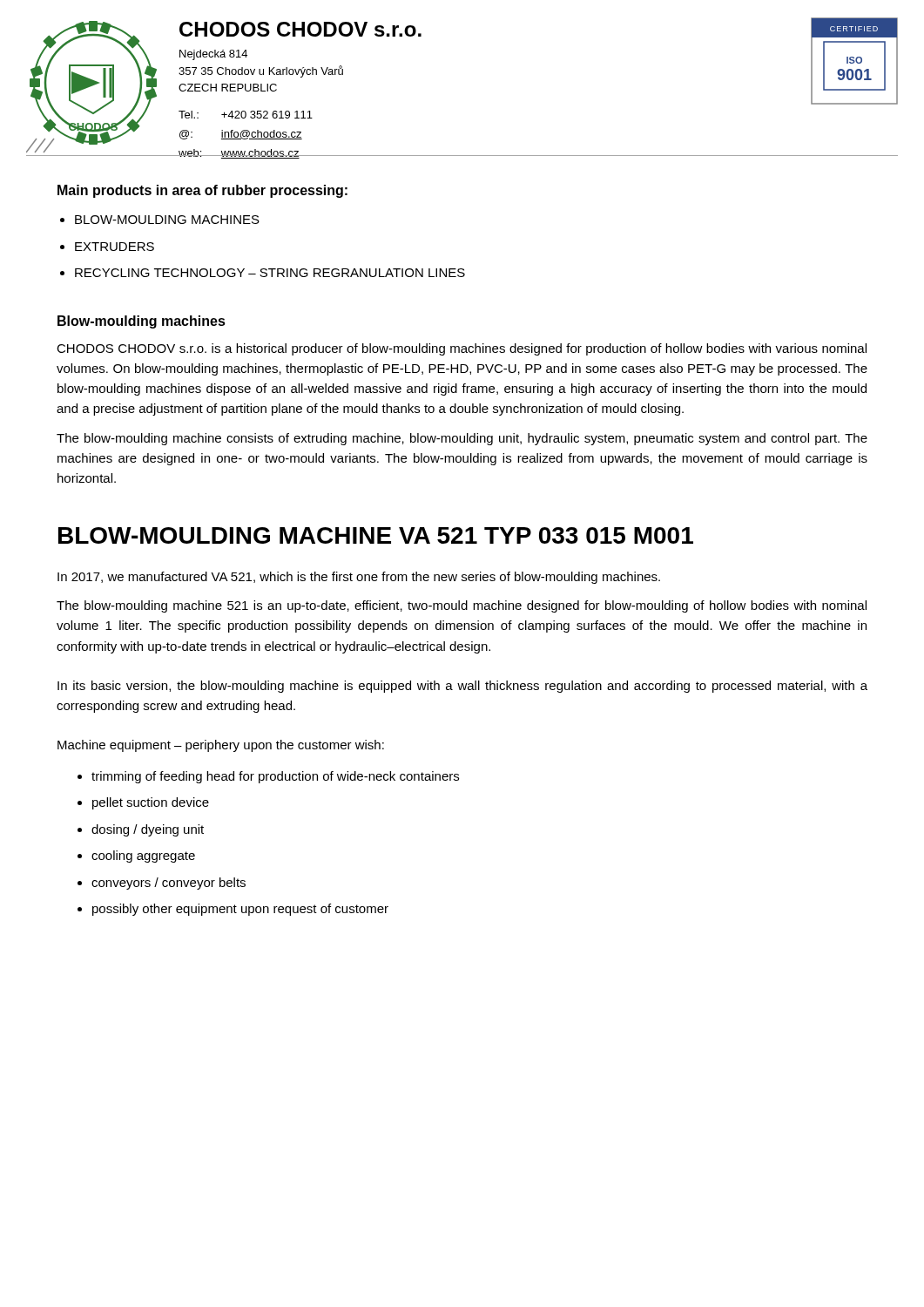Click the title that begins "BLOW-MOULDING MACHINE VA 521"
Screen dimensions: 1307x924
375,536
